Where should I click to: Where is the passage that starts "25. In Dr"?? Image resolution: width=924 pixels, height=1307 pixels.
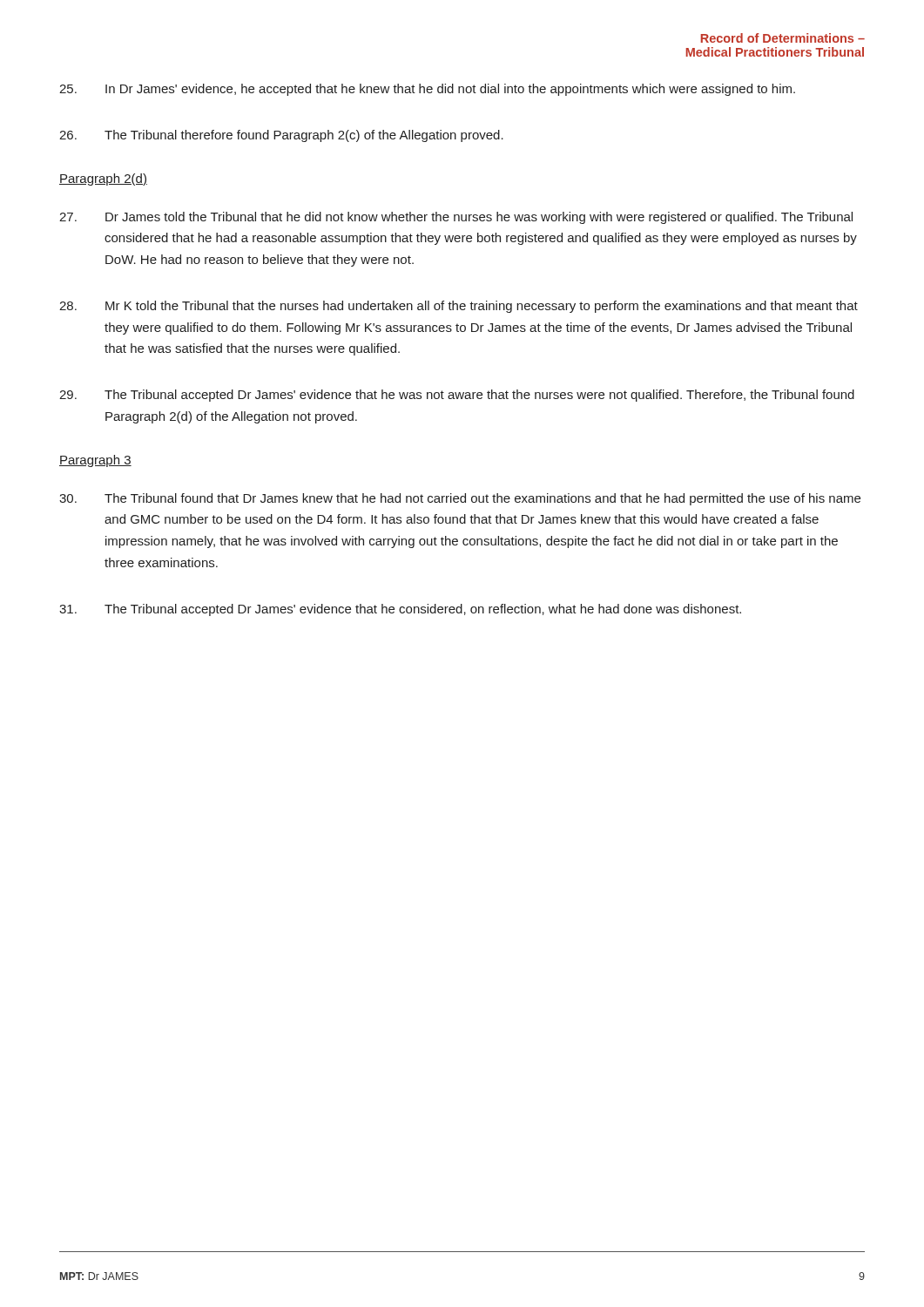[x=462, y=89]
